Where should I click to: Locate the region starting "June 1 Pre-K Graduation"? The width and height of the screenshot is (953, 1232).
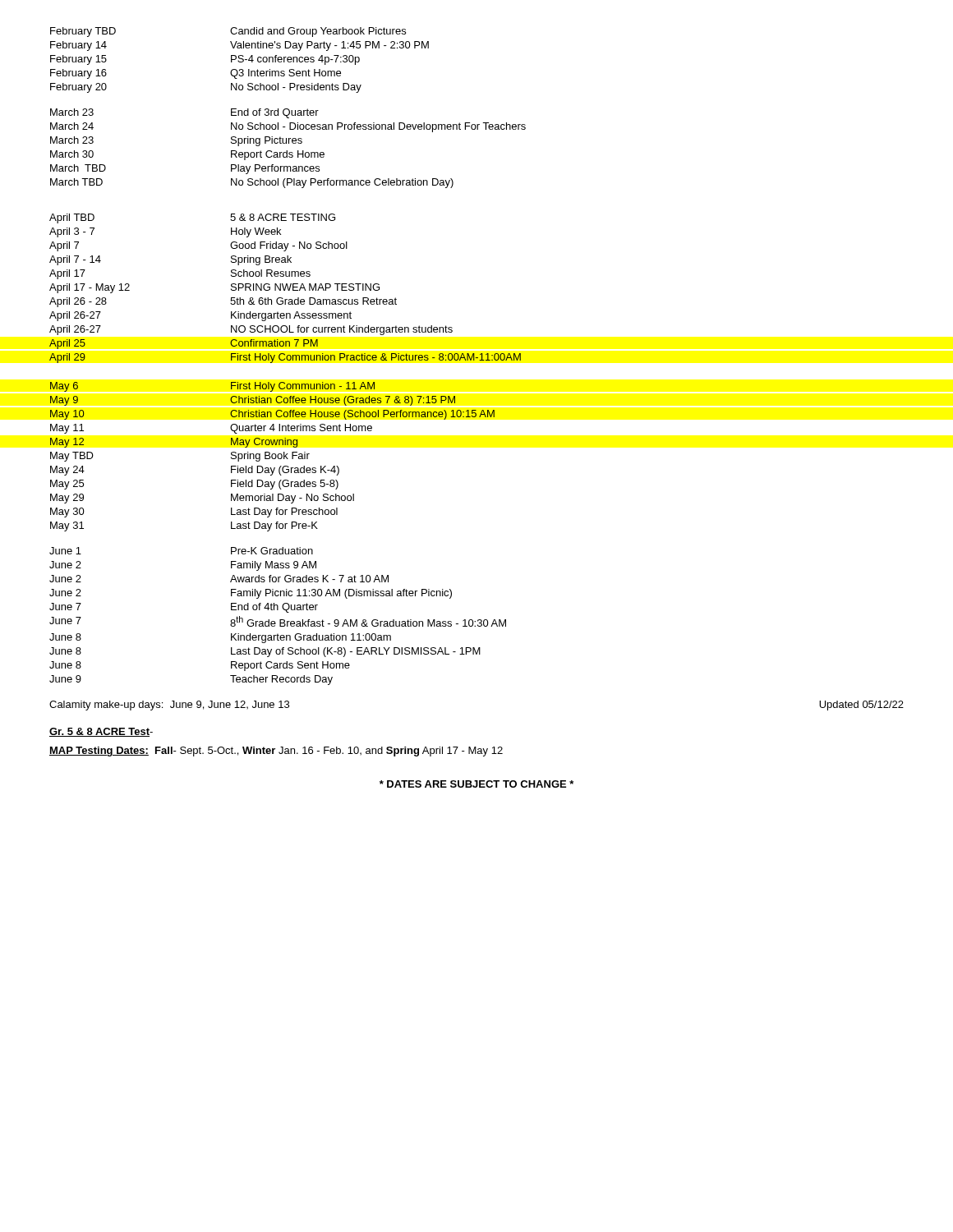pyautogui.click(x=63, y=550)
